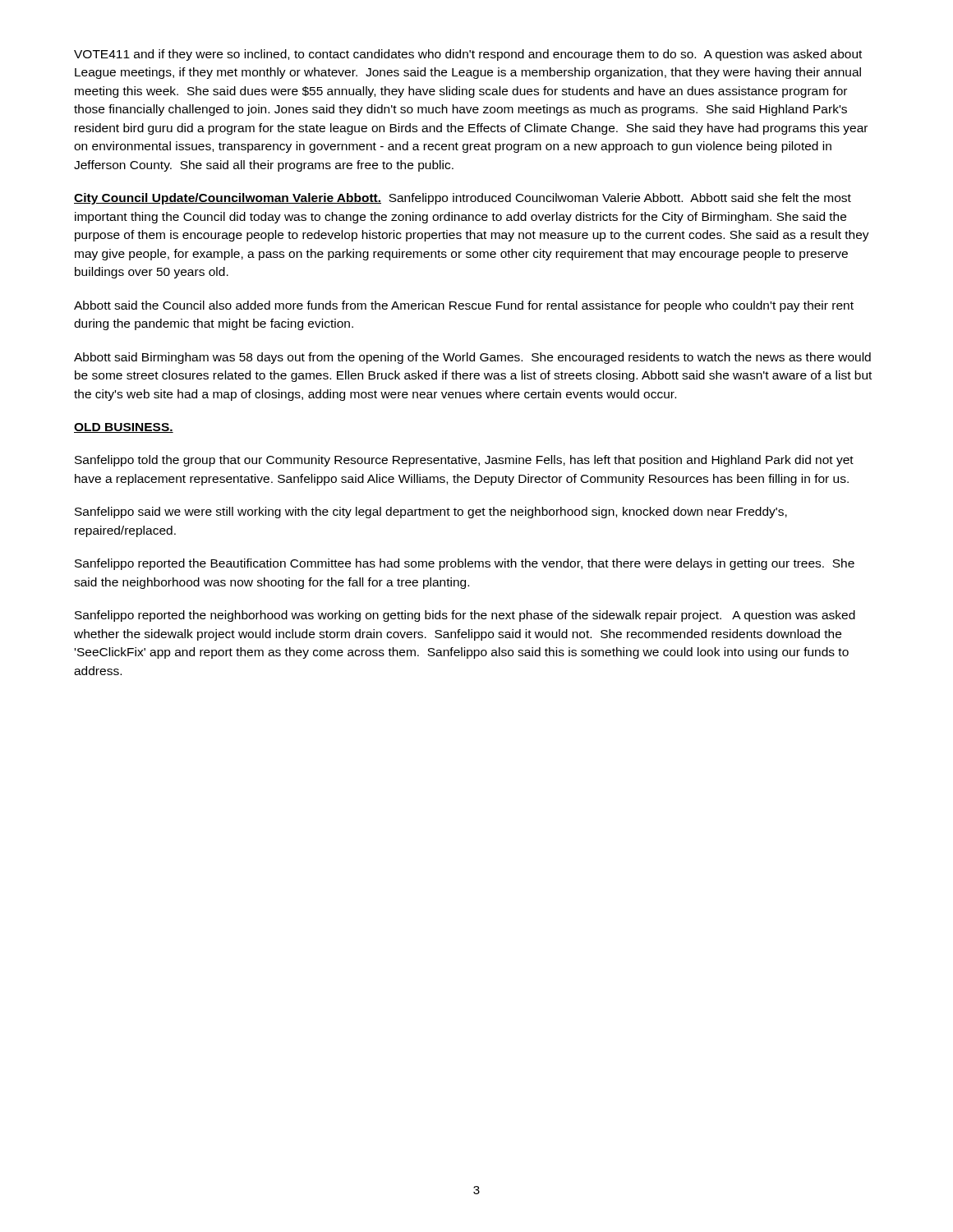Navigate to the passage starting "OLD BUSINESS."
This screenshot has height=1232, width=953.
point(123,427)
